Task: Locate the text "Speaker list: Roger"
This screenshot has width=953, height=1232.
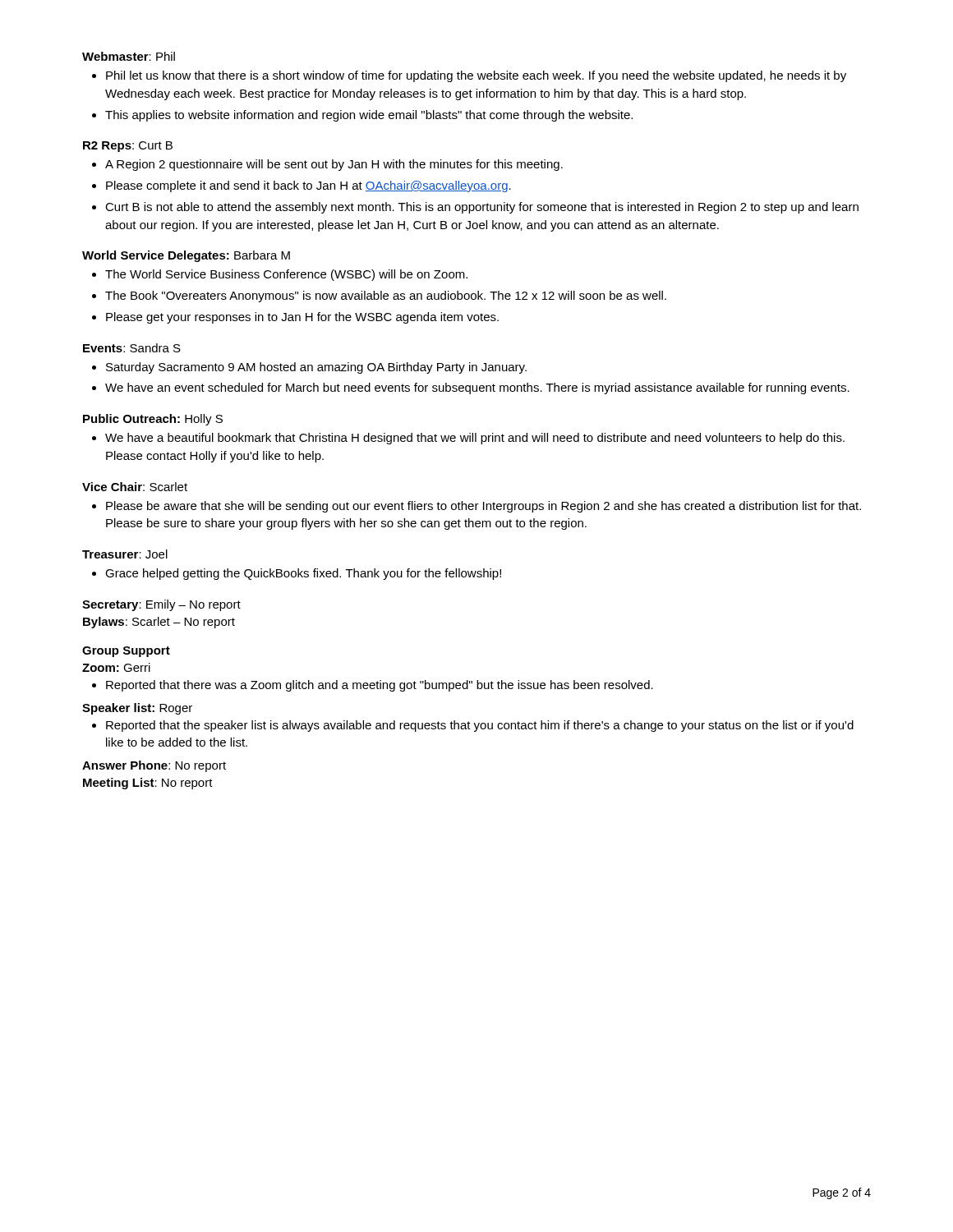Action: point(137,707)
